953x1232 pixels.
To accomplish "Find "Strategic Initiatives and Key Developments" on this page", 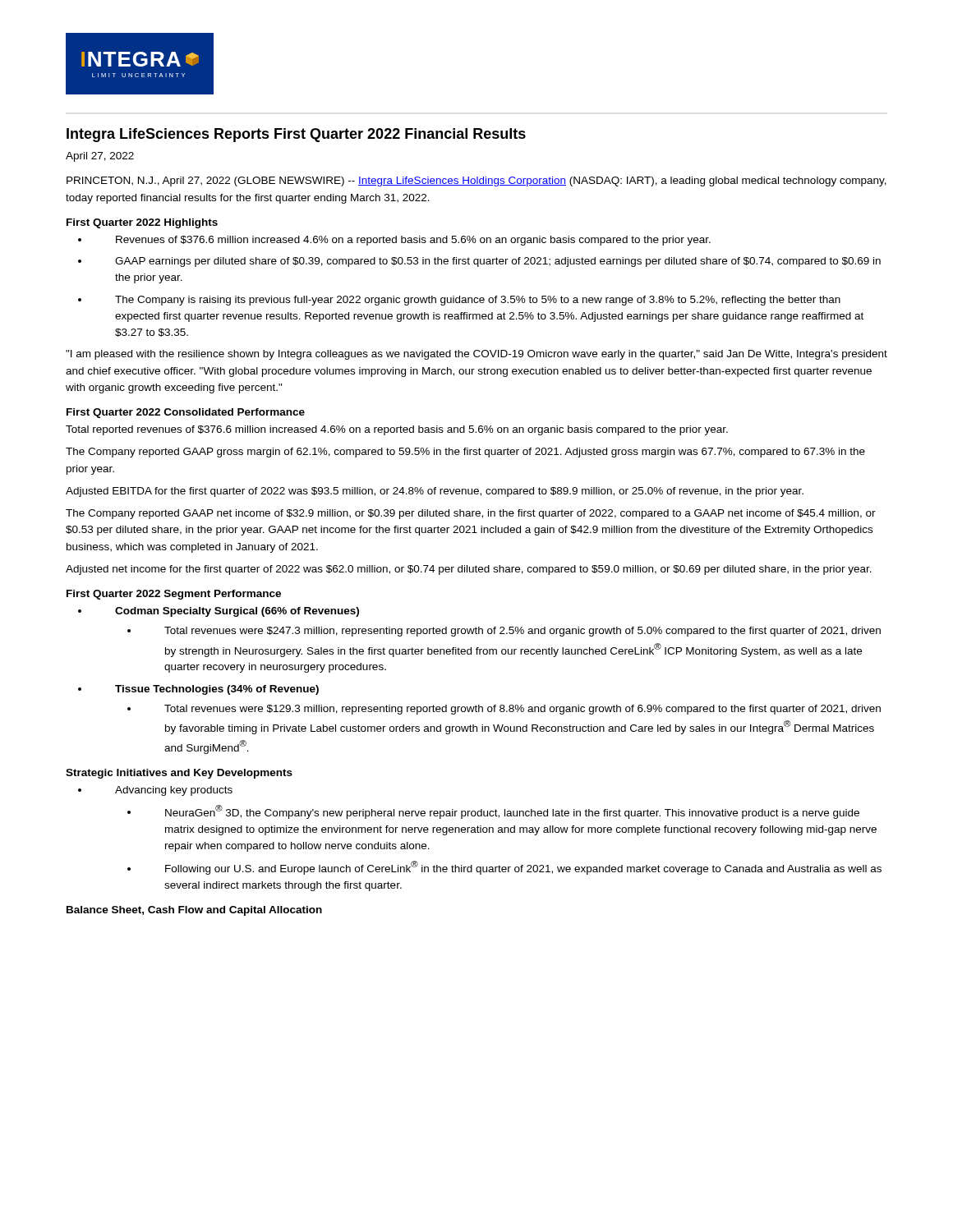I will [x=179, y=772].
